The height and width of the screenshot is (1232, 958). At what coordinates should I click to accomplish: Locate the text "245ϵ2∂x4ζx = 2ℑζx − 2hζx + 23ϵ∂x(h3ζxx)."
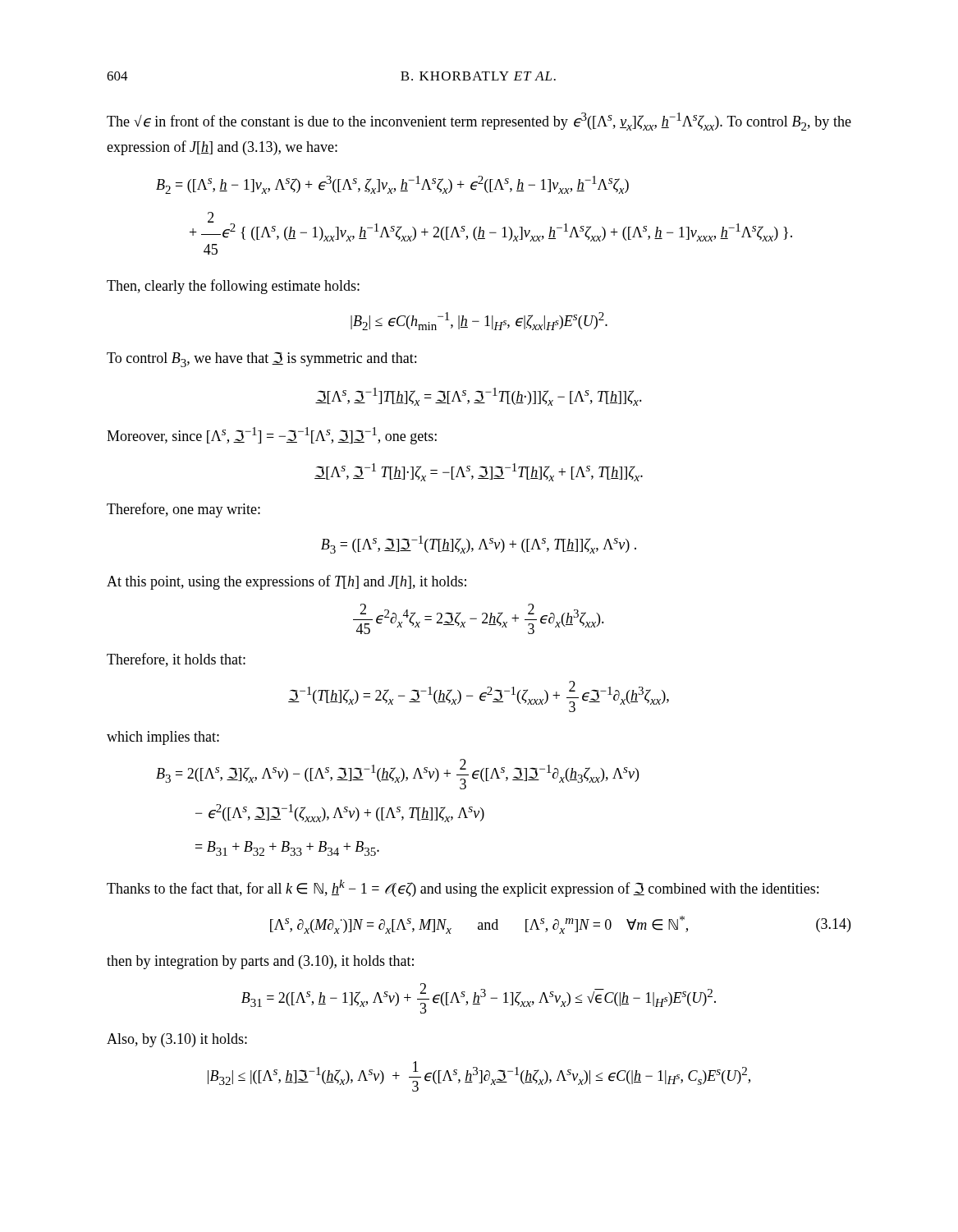point(479,620)
